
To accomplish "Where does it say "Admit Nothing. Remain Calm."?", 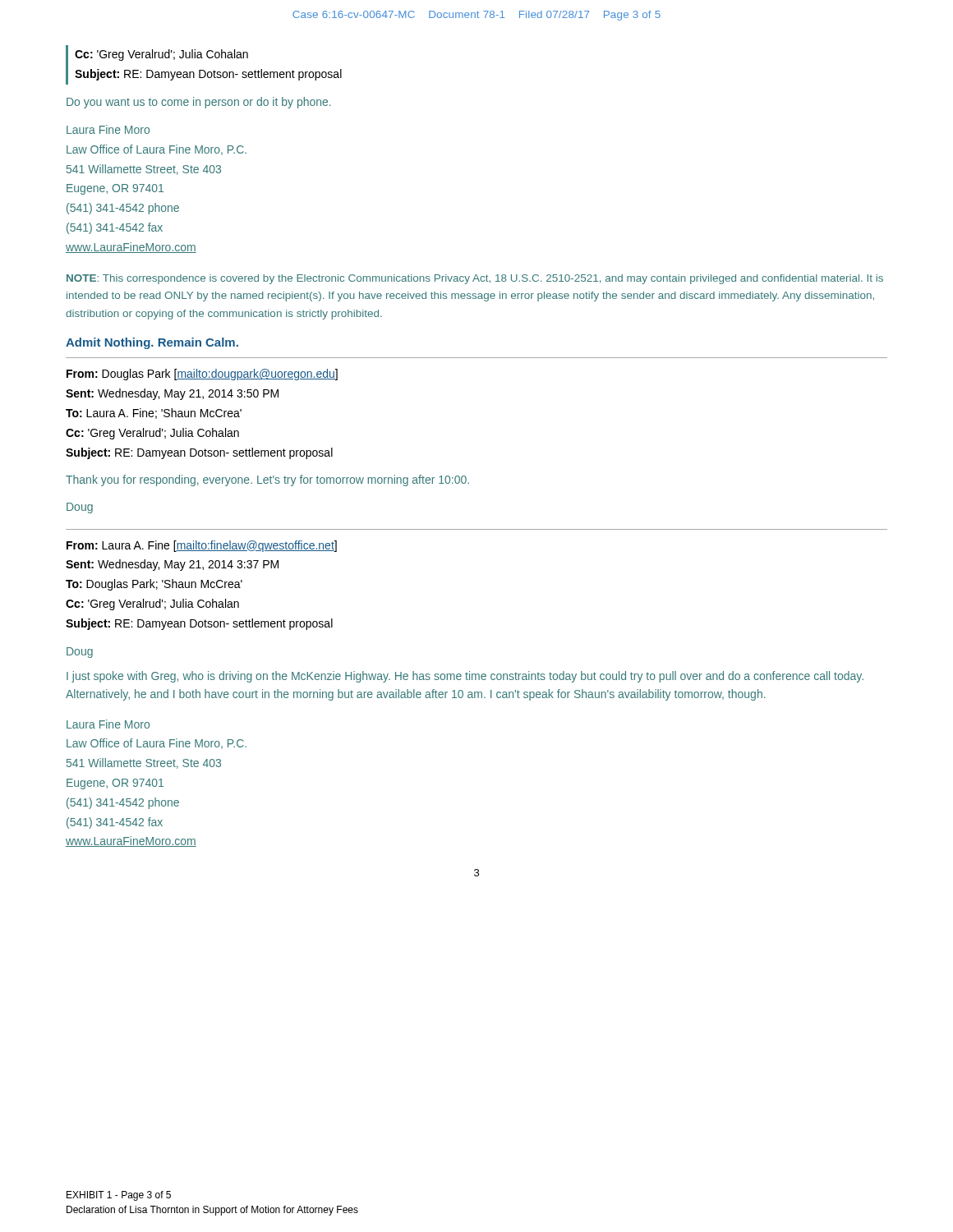I will tap(152, 342).
